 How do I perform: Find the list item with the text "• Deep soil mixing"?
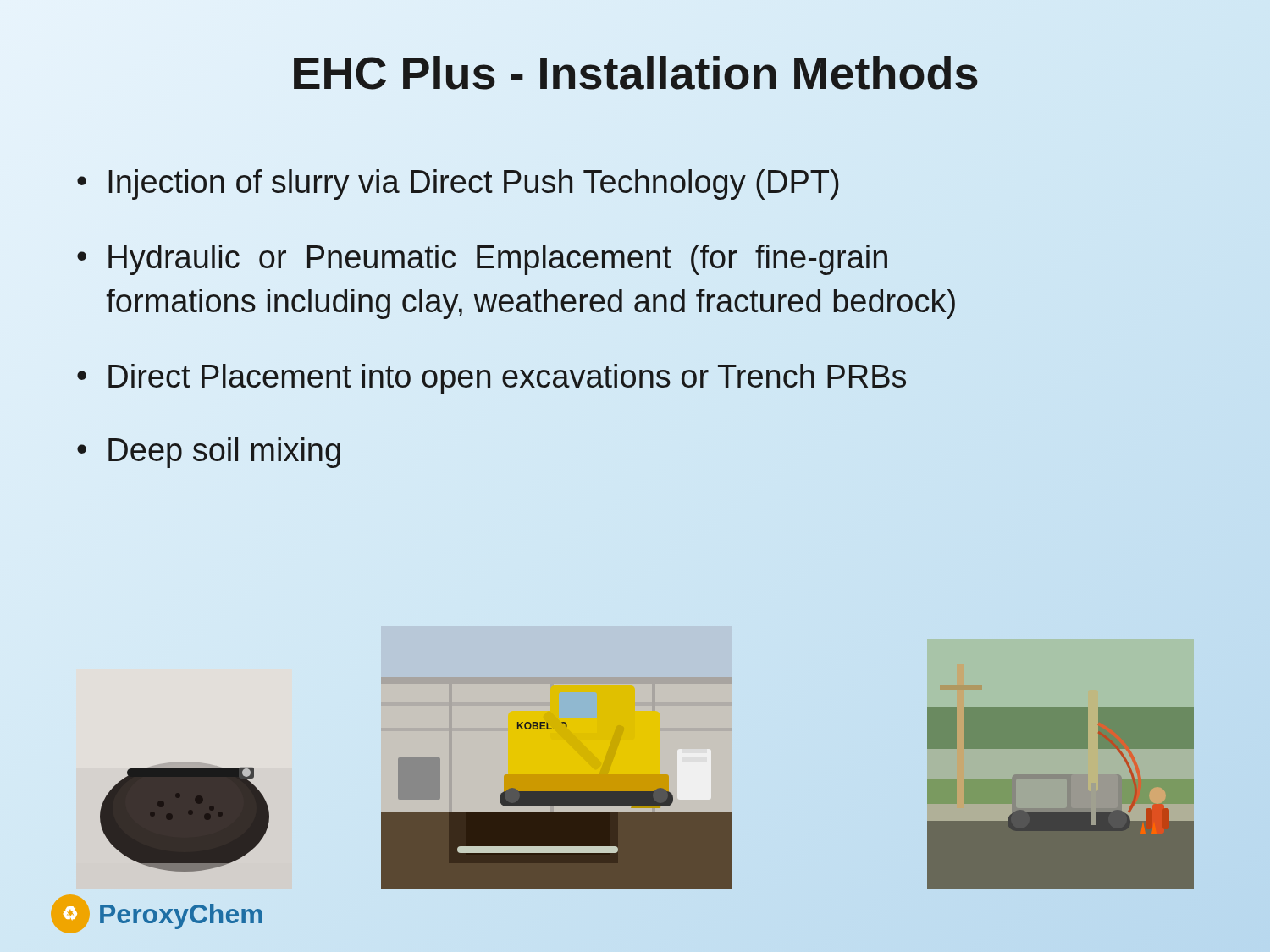209,451
